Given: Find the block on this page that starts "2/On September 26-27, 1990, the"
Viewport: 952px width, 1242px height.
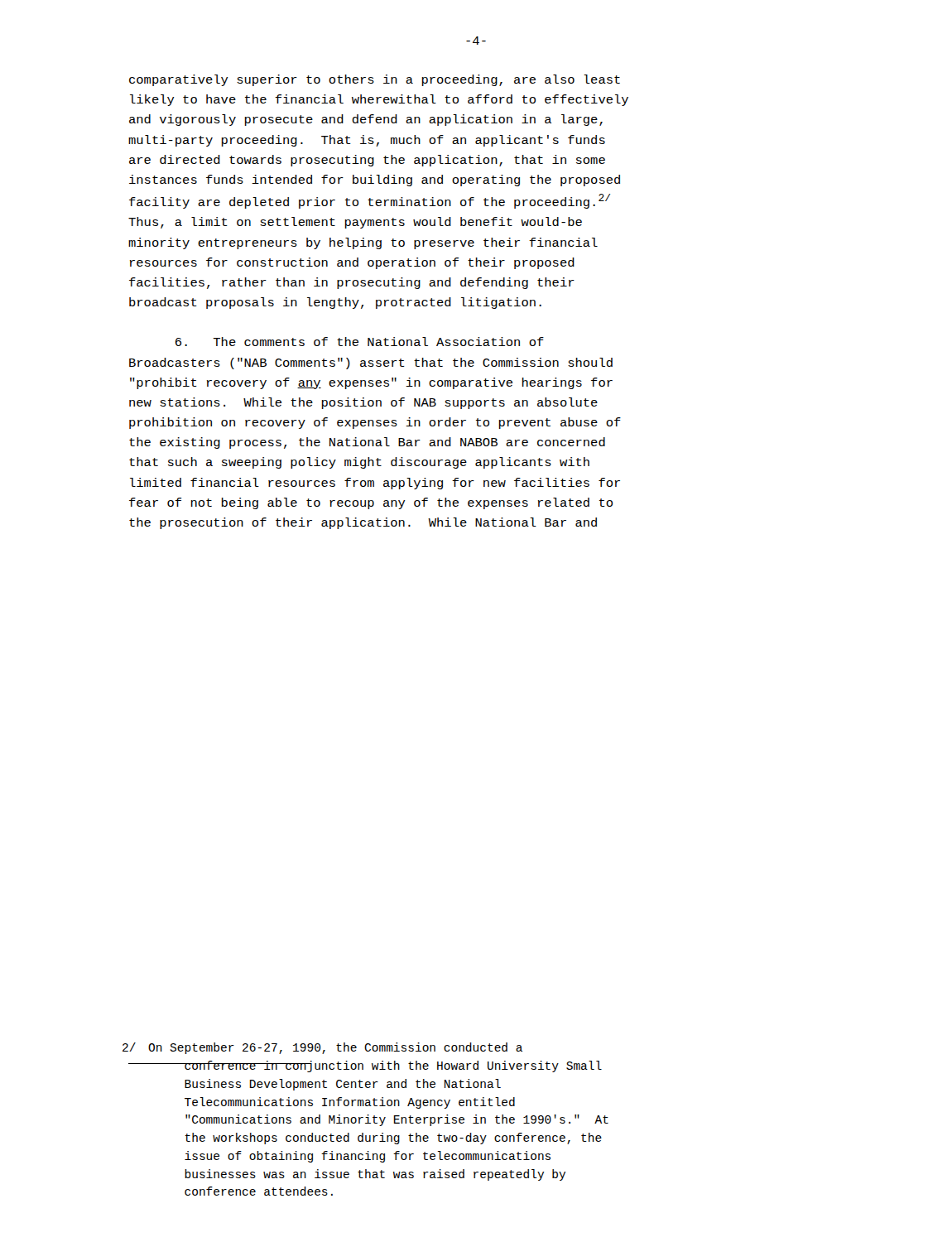Looking at the screenshot, I should point(451,1121).
